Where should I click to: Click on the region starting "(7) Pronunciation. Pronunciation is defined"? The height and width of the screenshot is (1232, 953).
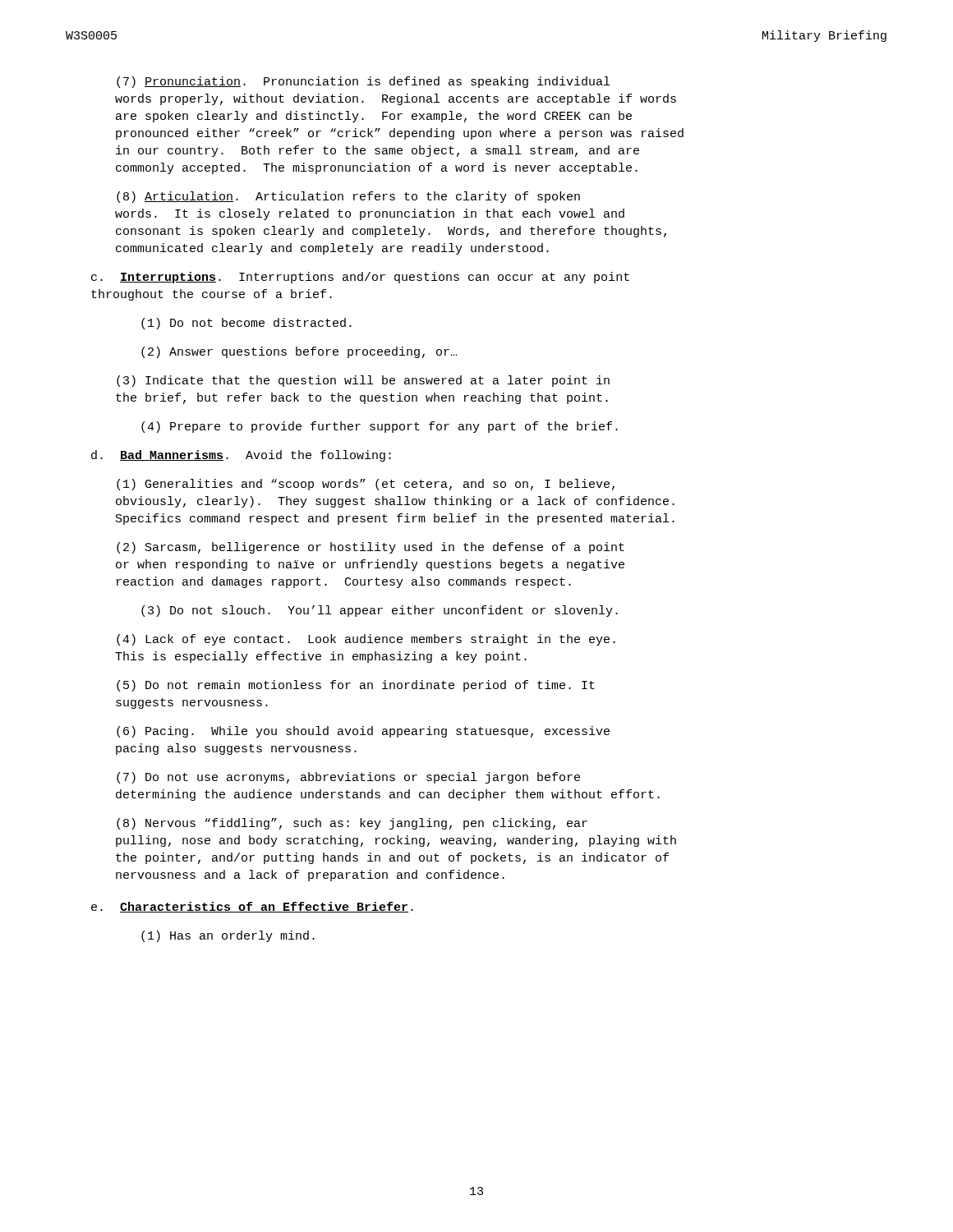tap(501, 126)
